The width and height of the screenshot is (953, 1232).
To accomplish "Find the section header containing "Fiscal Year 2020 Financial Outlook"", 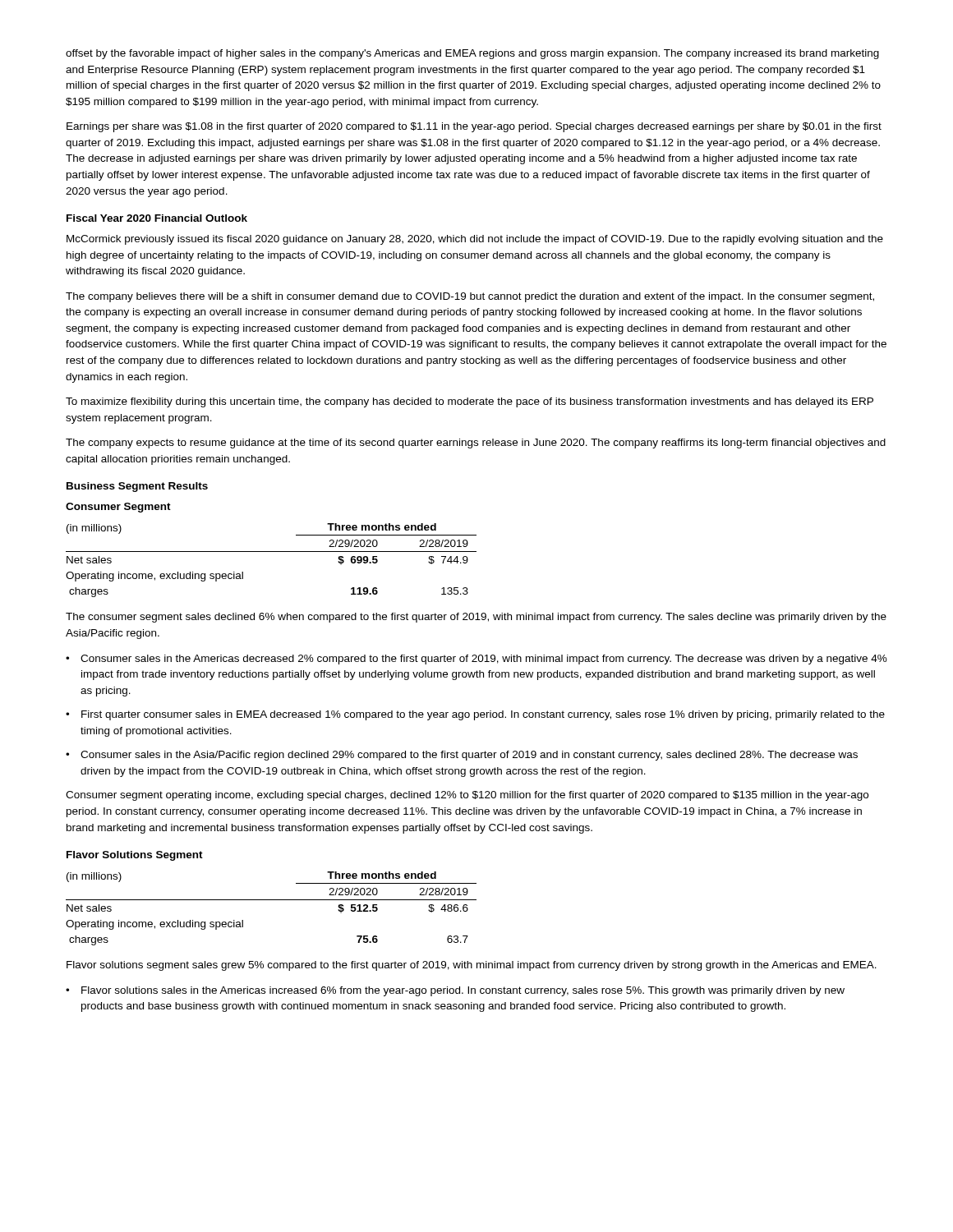I will [x=157, y=218].
